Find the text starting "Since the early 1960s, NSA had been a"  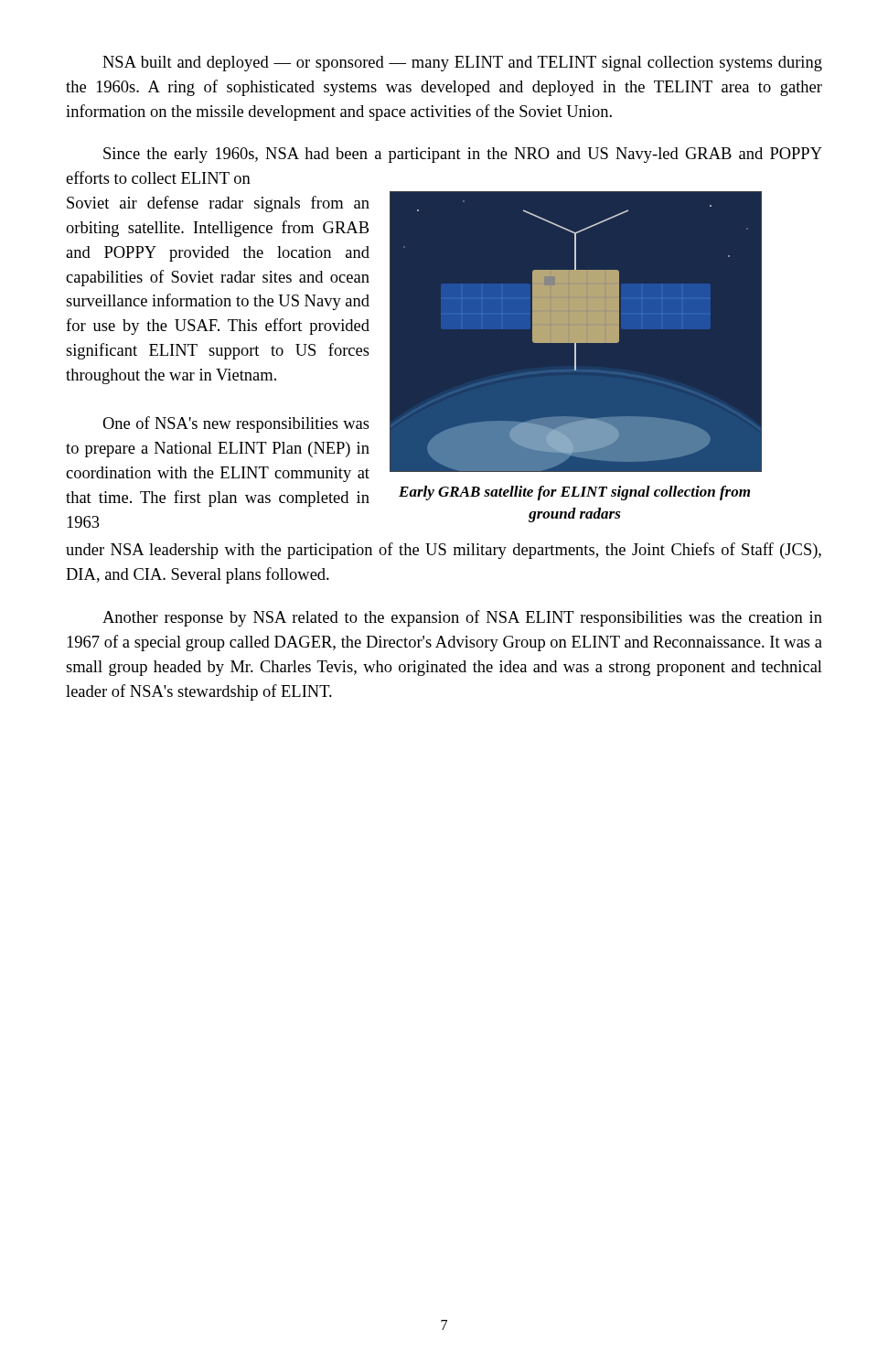pyautogui.click(x=444, y=167)
